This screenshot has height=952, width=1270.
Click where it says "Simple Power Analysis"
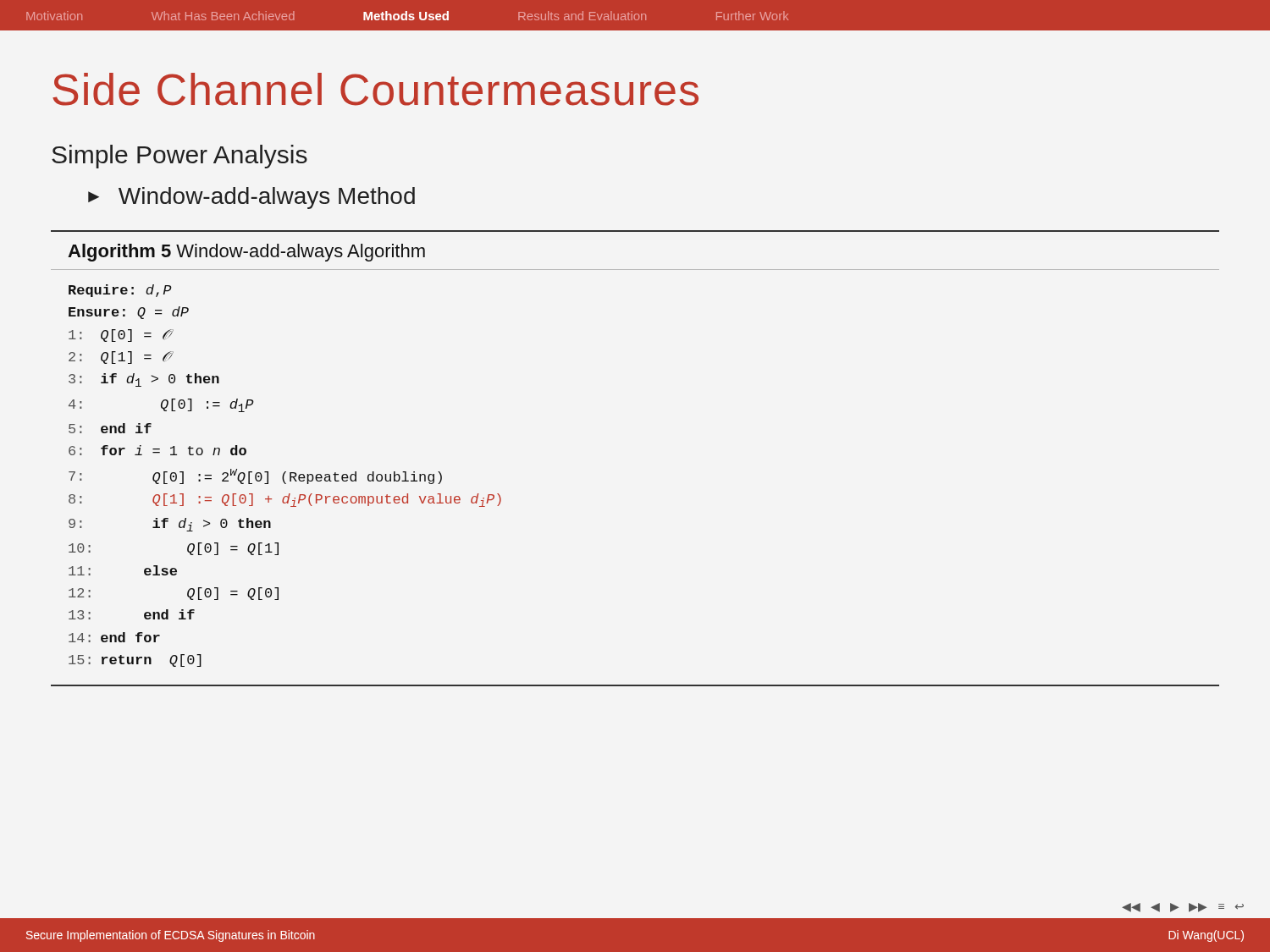click(179, 154)
